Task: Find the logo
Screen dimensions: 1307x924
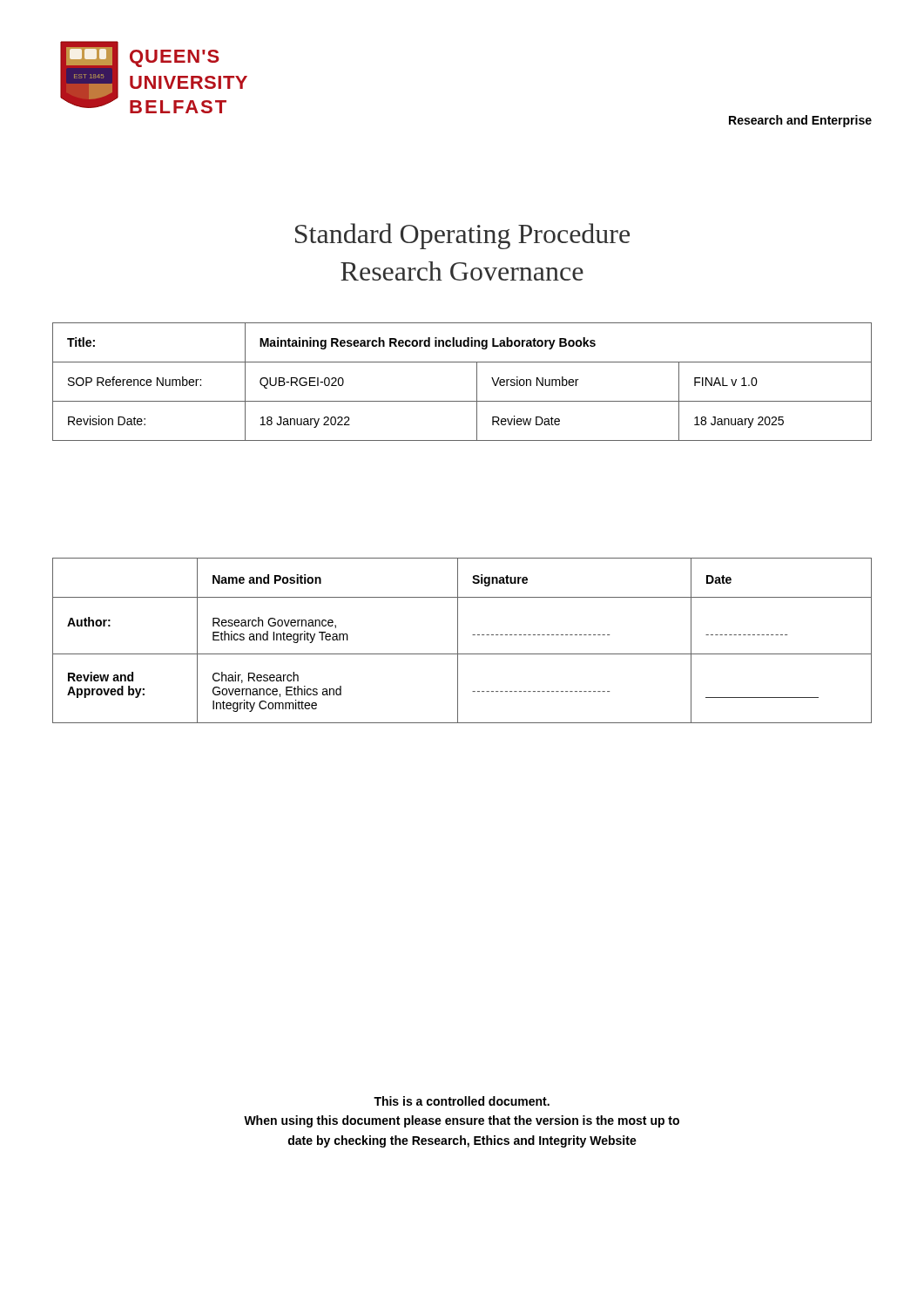Action: (x=170, y=85)
